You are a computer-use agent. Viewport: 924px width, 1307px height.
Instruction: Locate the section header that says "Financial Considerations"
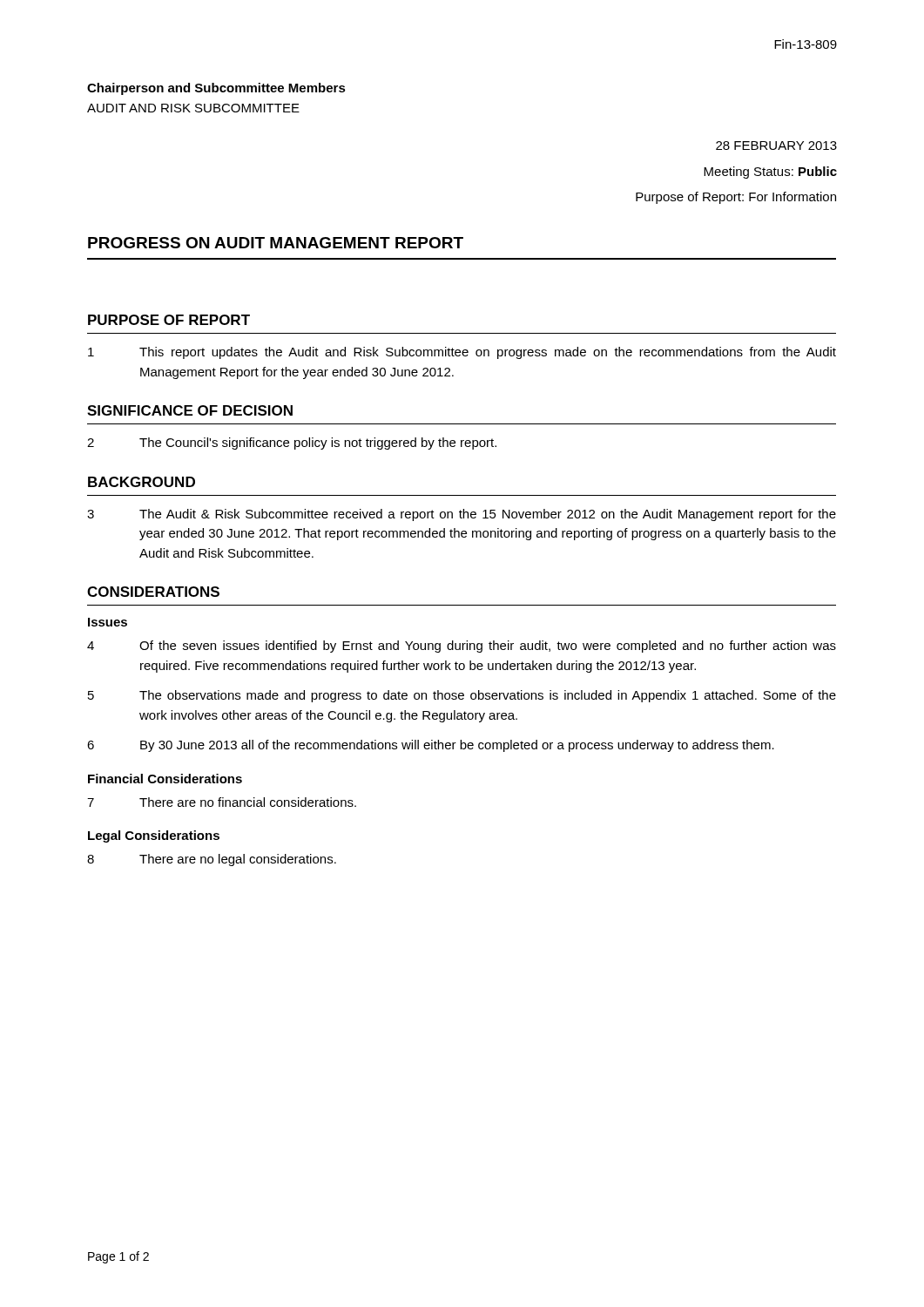pyautogui.click(x=165, y=778)
